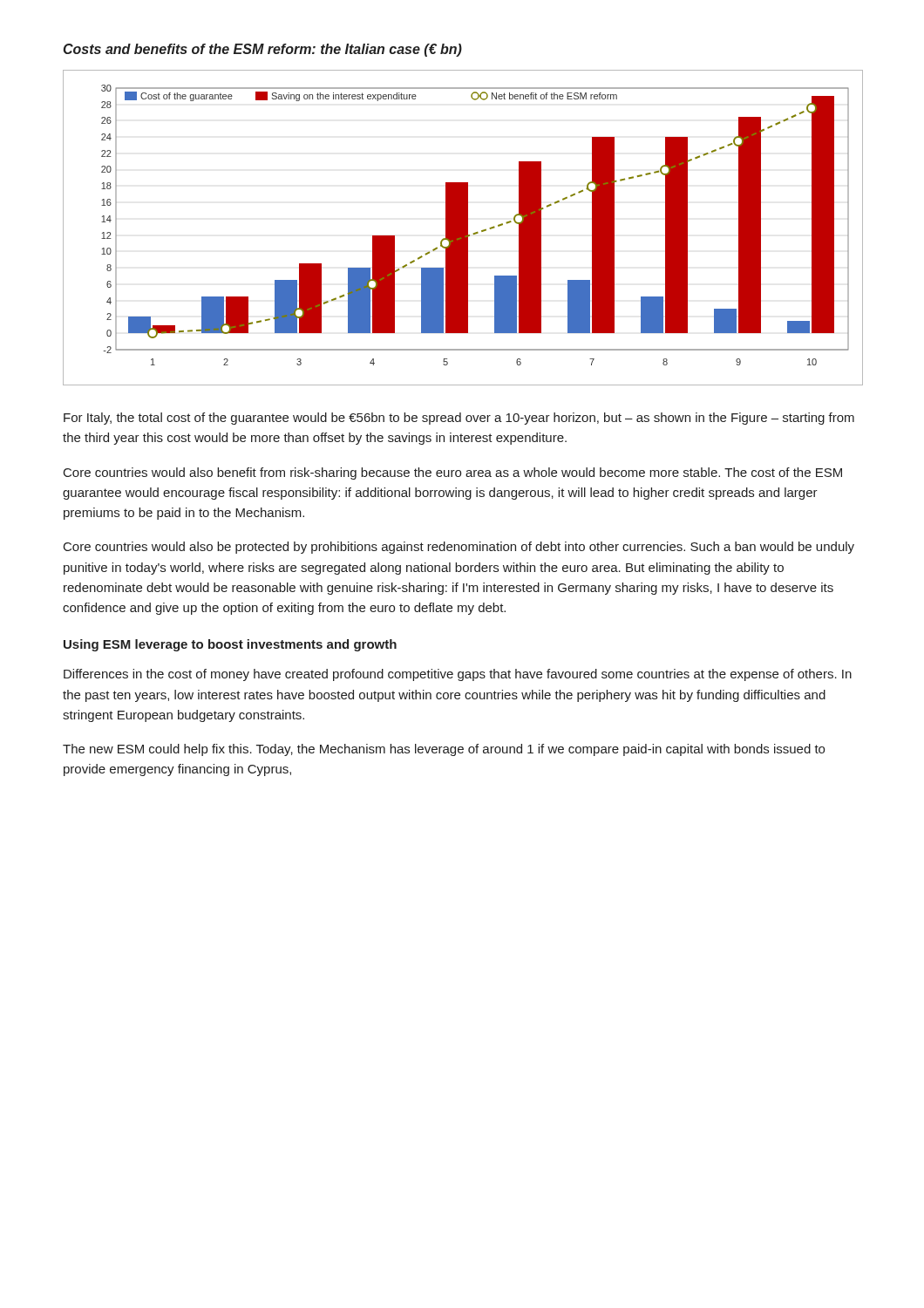Locate the text starting "The new ESM could help fix"
Image resolution: width=924 pixels, height=1308 pixels.
pos(444,759)
